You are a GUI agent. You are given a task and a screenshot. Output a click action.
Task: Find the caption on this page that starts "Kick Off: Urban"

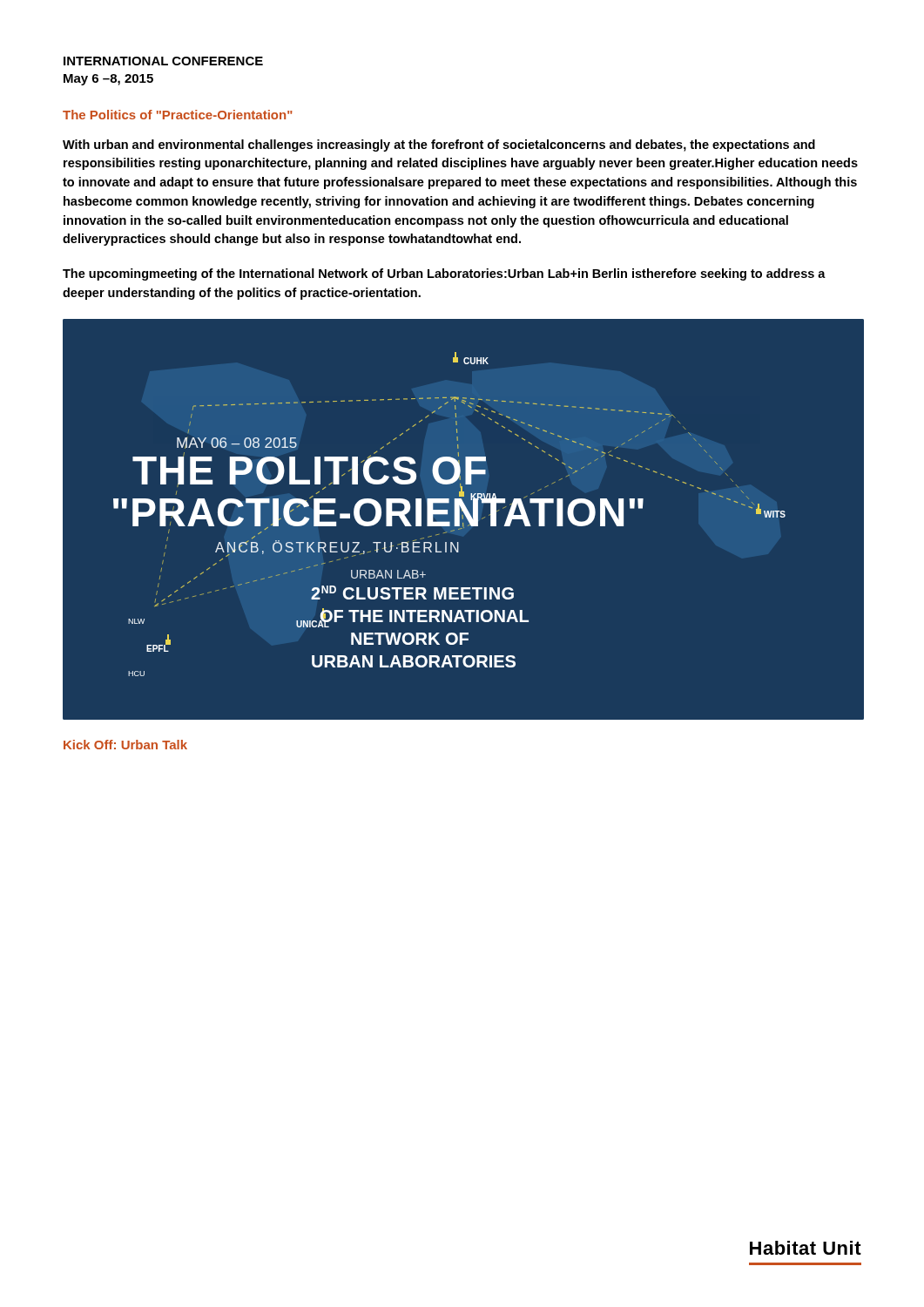pos(125,745)
